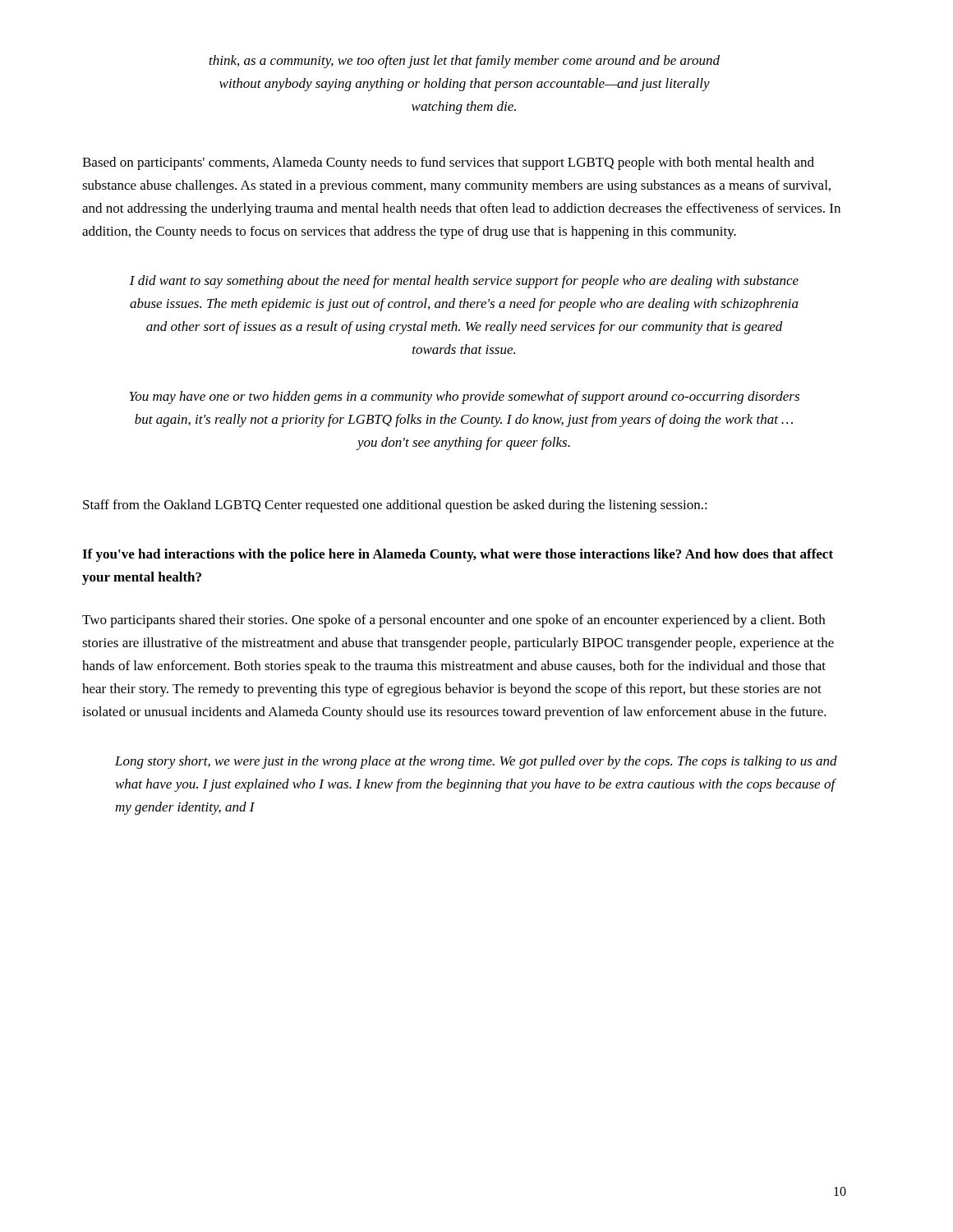The height and width of the screenshot is (1232, 953).
Task: Locate the block starting "I did want to say"
Action: pos(464,315)
